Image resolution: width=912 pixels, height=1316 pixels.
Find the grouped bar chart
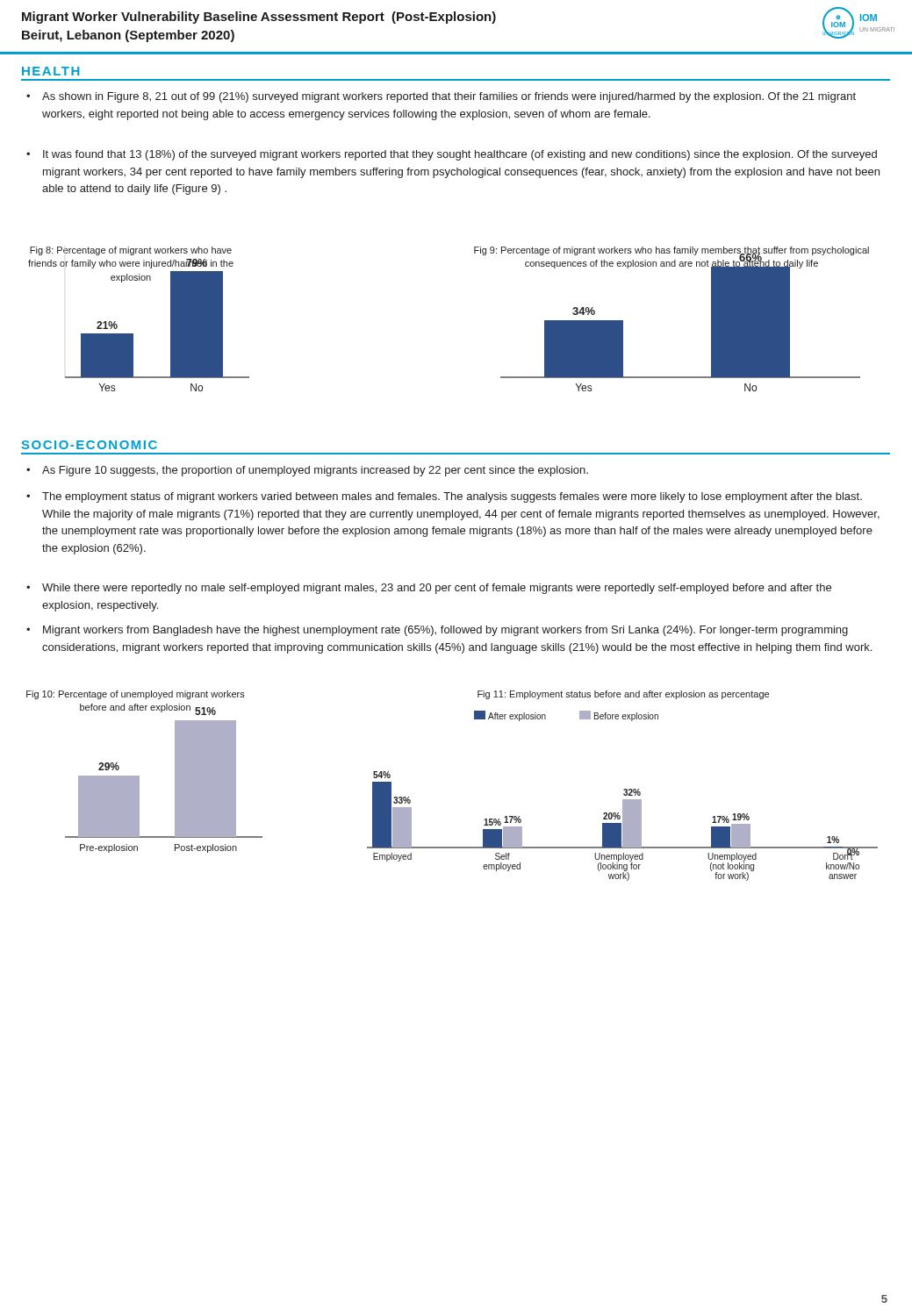614,801
